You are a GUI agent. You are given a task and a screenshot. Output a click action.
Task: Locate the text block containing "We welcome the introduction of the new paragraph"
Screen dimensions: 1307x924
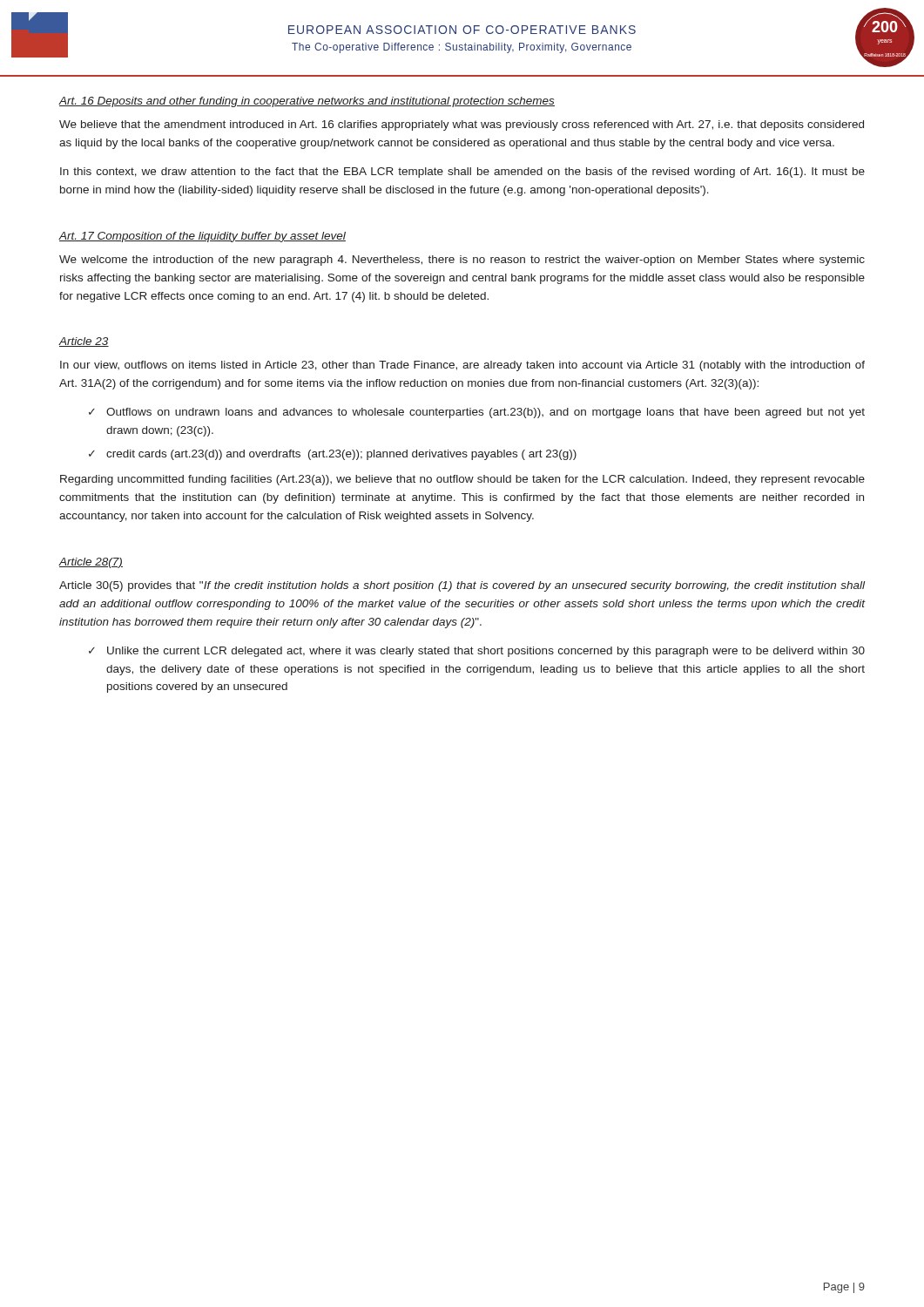462,277
